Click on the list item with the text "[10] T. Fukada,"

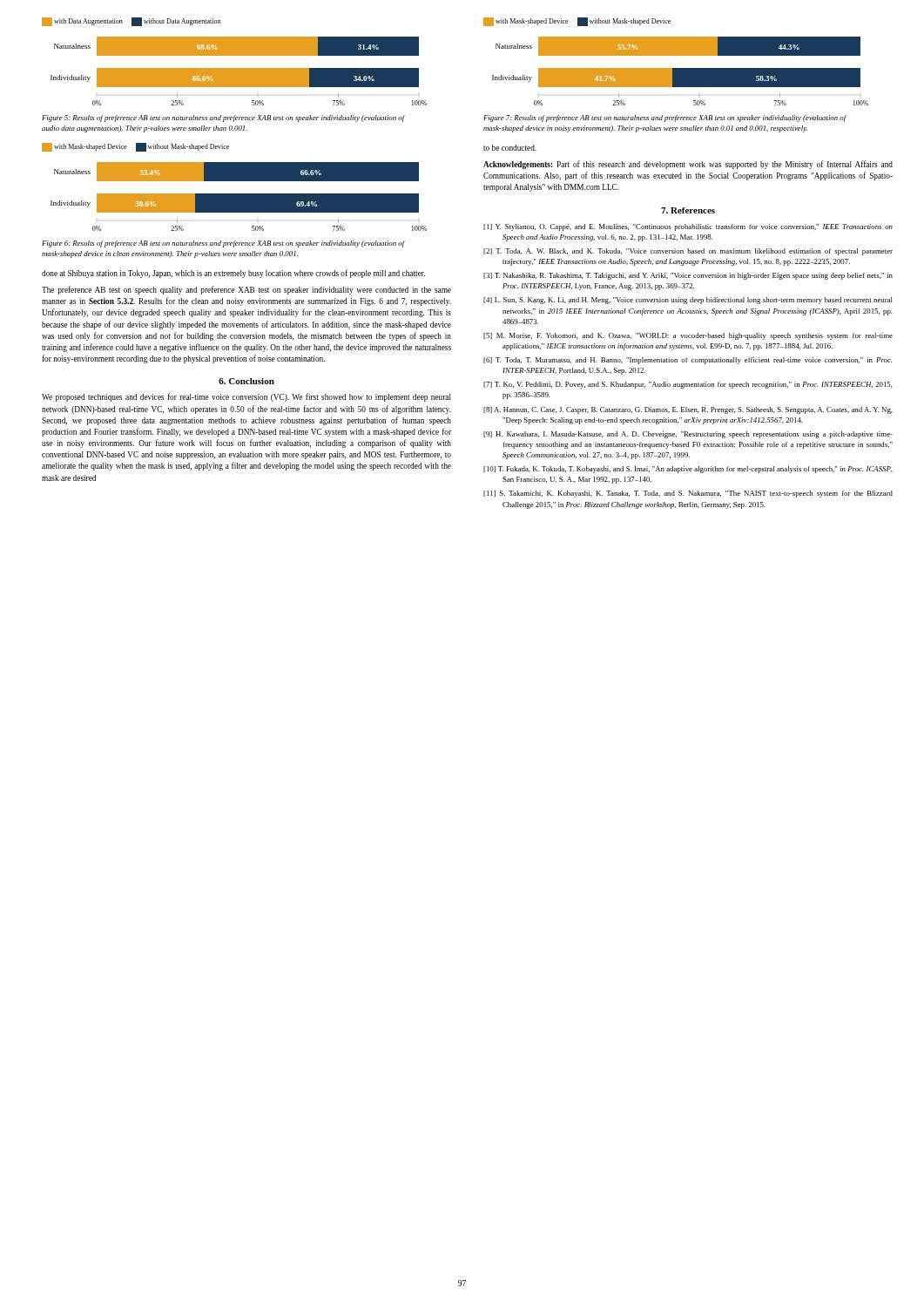coord(688,474)
